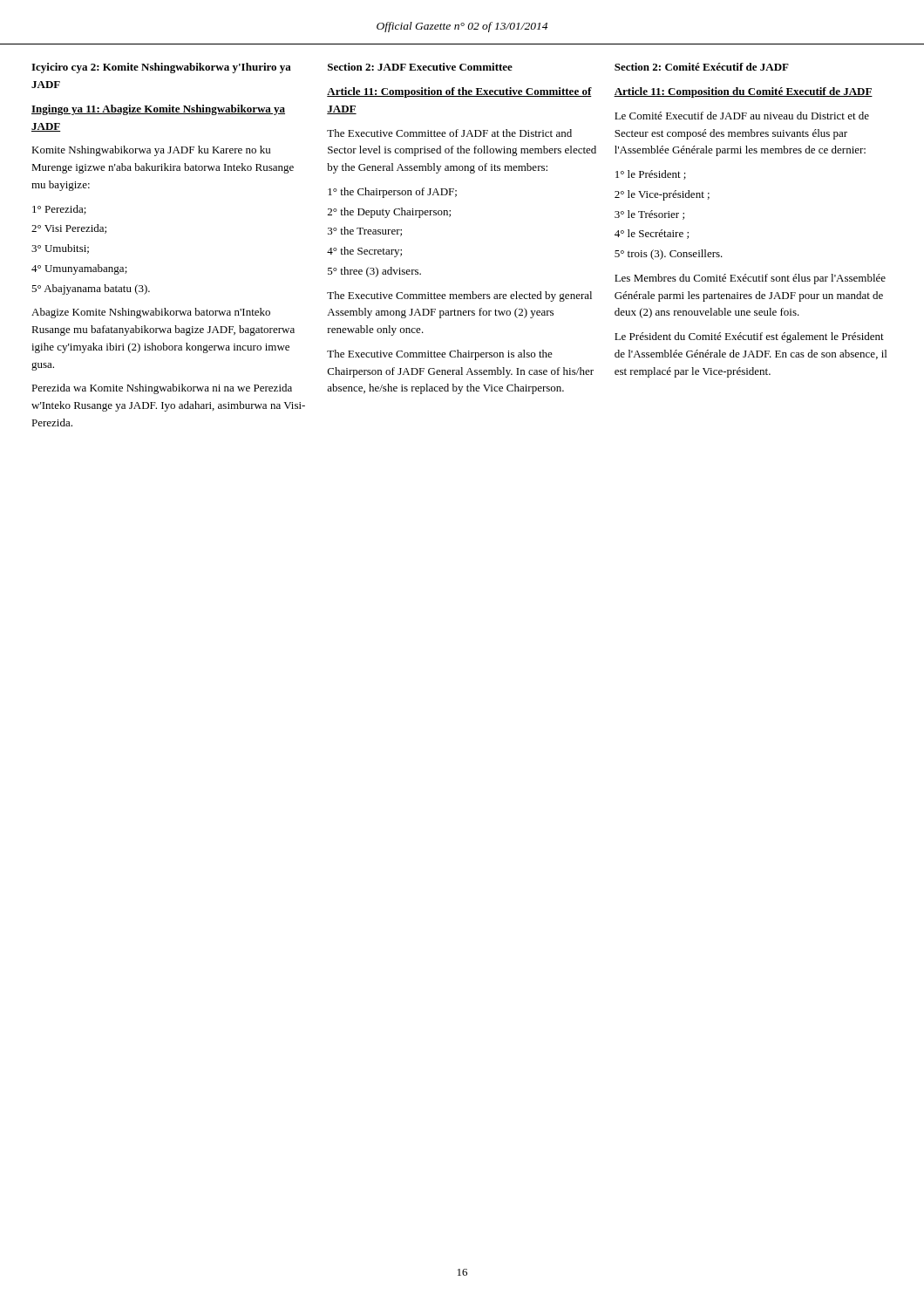Navigate to the text block starting "Perezida wa Komite Nshingwabikorwa ni na we Perezida"
The width and height of the screenshot is (924, 1308).
tap(168, 405)
